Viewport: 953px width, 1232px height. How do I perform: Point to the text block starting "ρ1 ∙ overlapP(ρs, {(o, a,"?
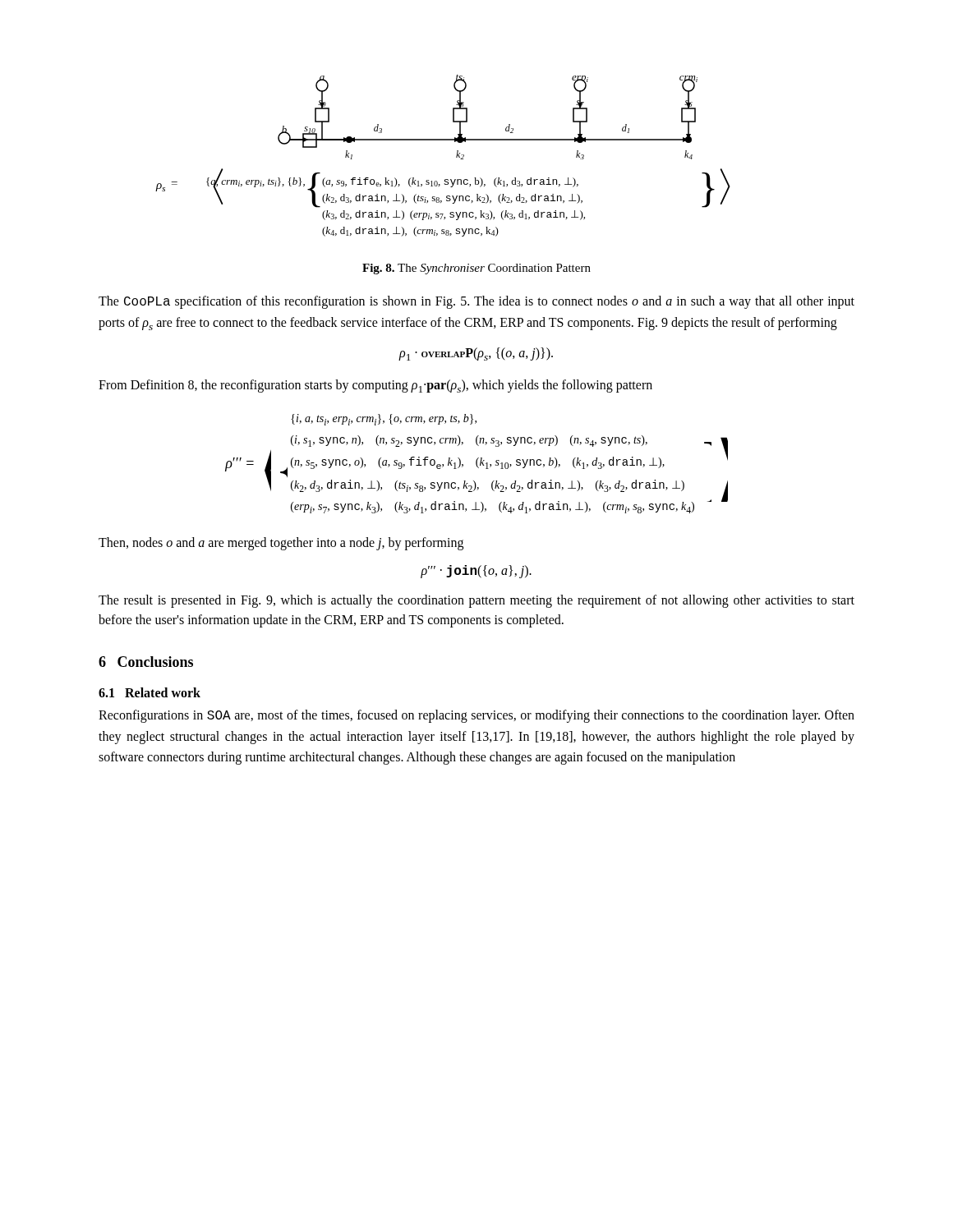tap(476, 354)
